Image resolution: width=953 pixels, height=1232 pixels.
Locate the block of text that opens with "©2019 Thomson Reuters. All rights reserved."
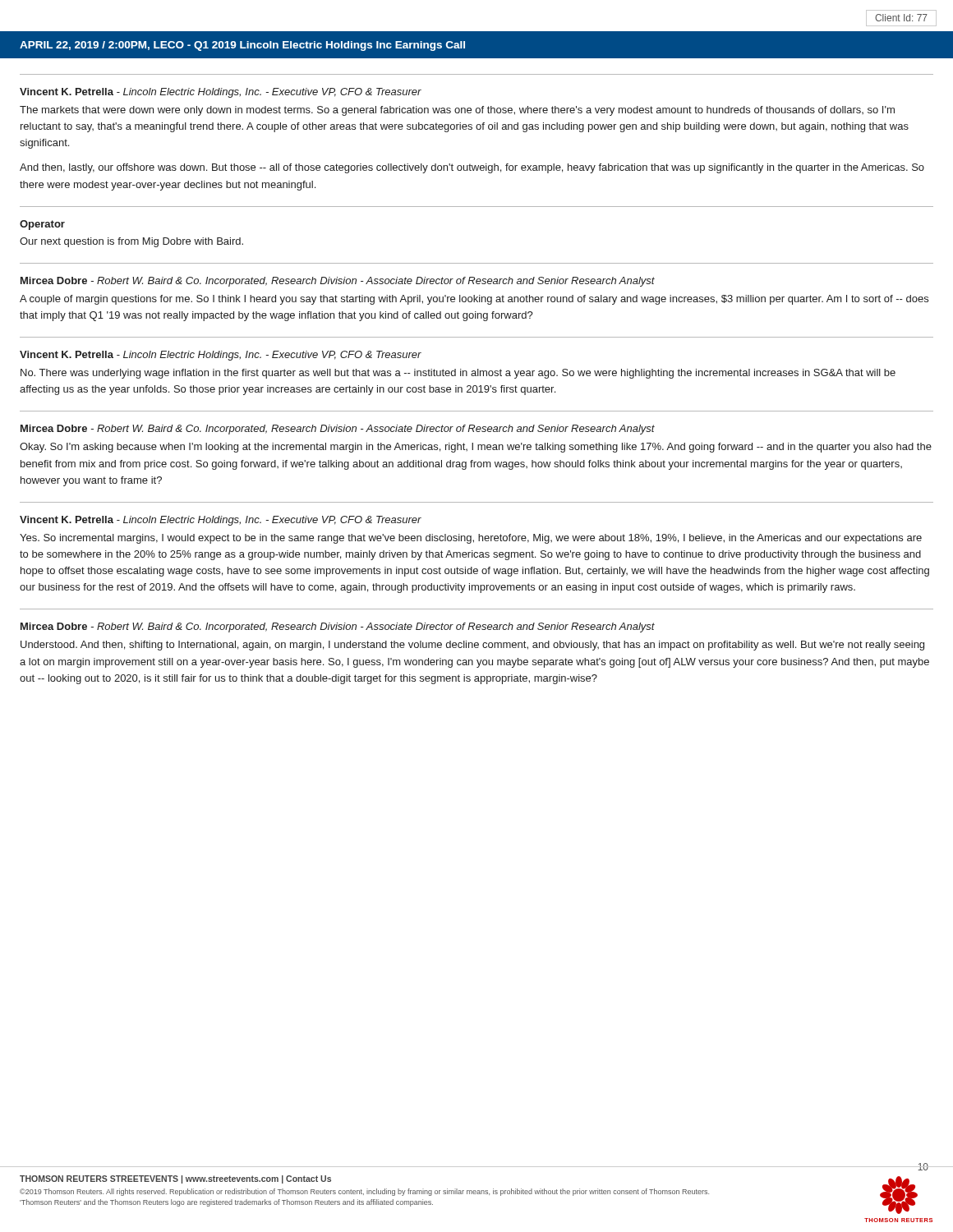click(x=365, y=1197)
